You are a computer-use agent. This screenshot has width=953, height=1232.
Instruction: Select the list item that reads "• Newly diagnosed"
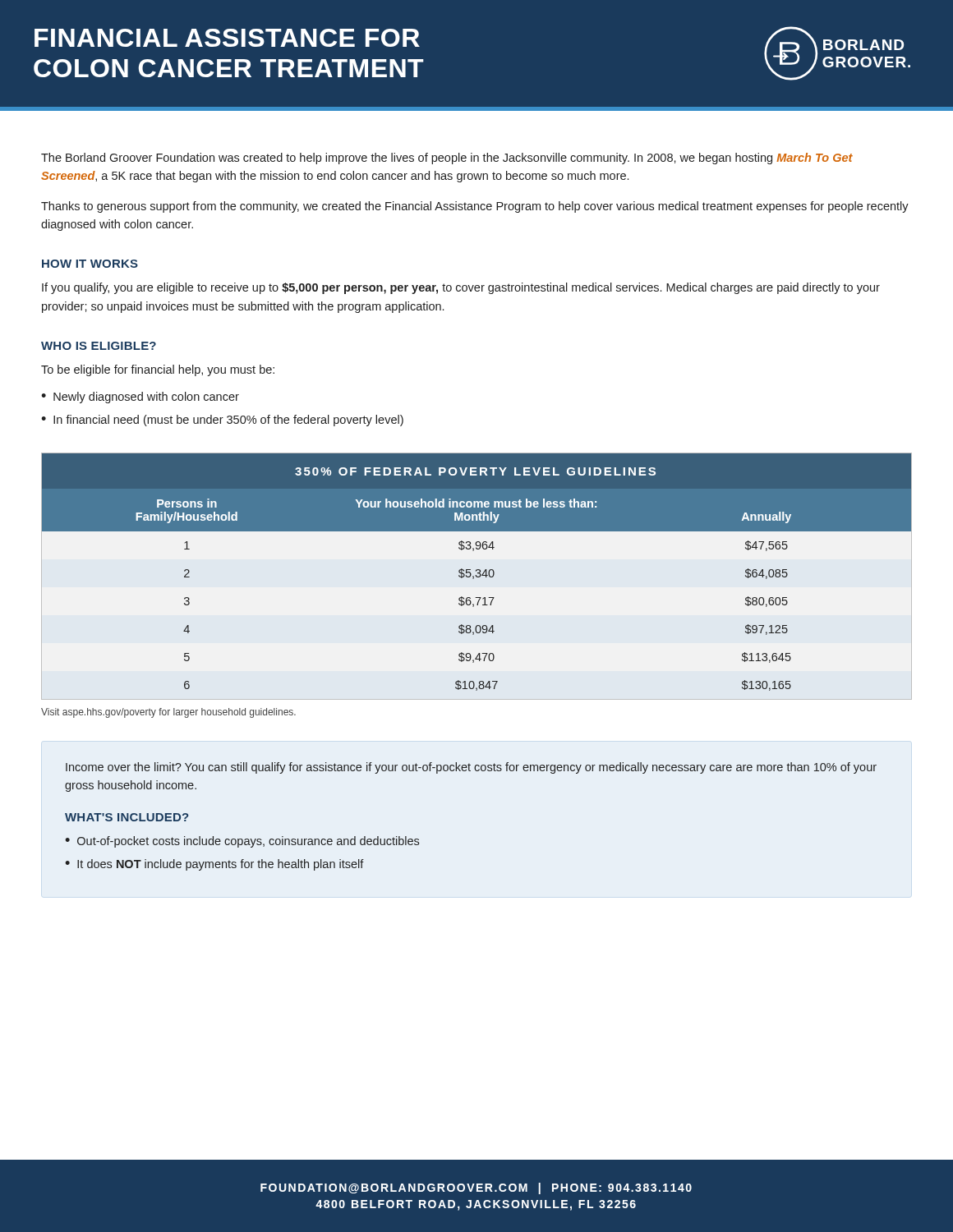pyautogui.click(x=140, y=397)
